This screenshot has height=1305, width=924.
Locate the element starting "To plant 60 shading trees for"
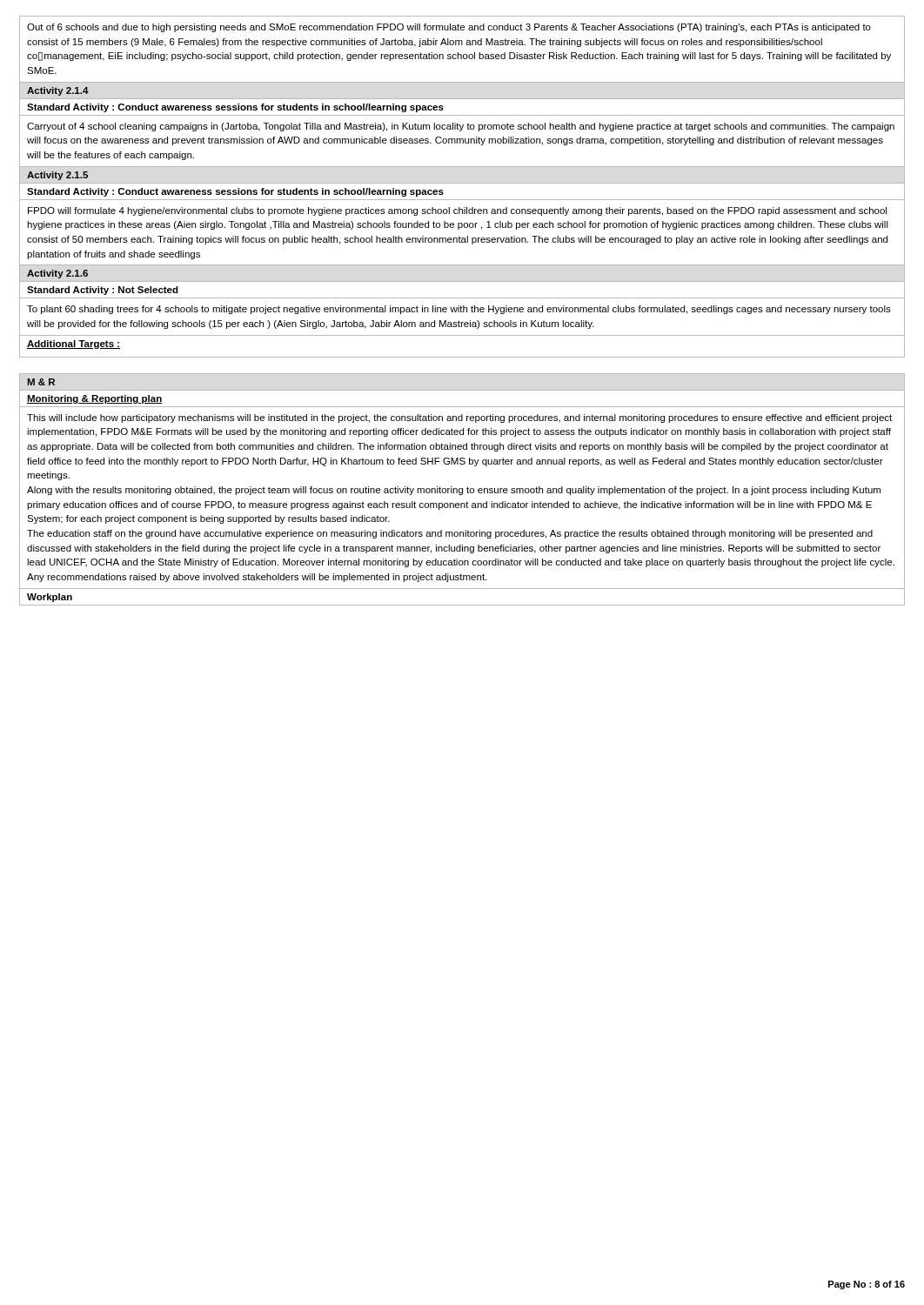[459, 316]
